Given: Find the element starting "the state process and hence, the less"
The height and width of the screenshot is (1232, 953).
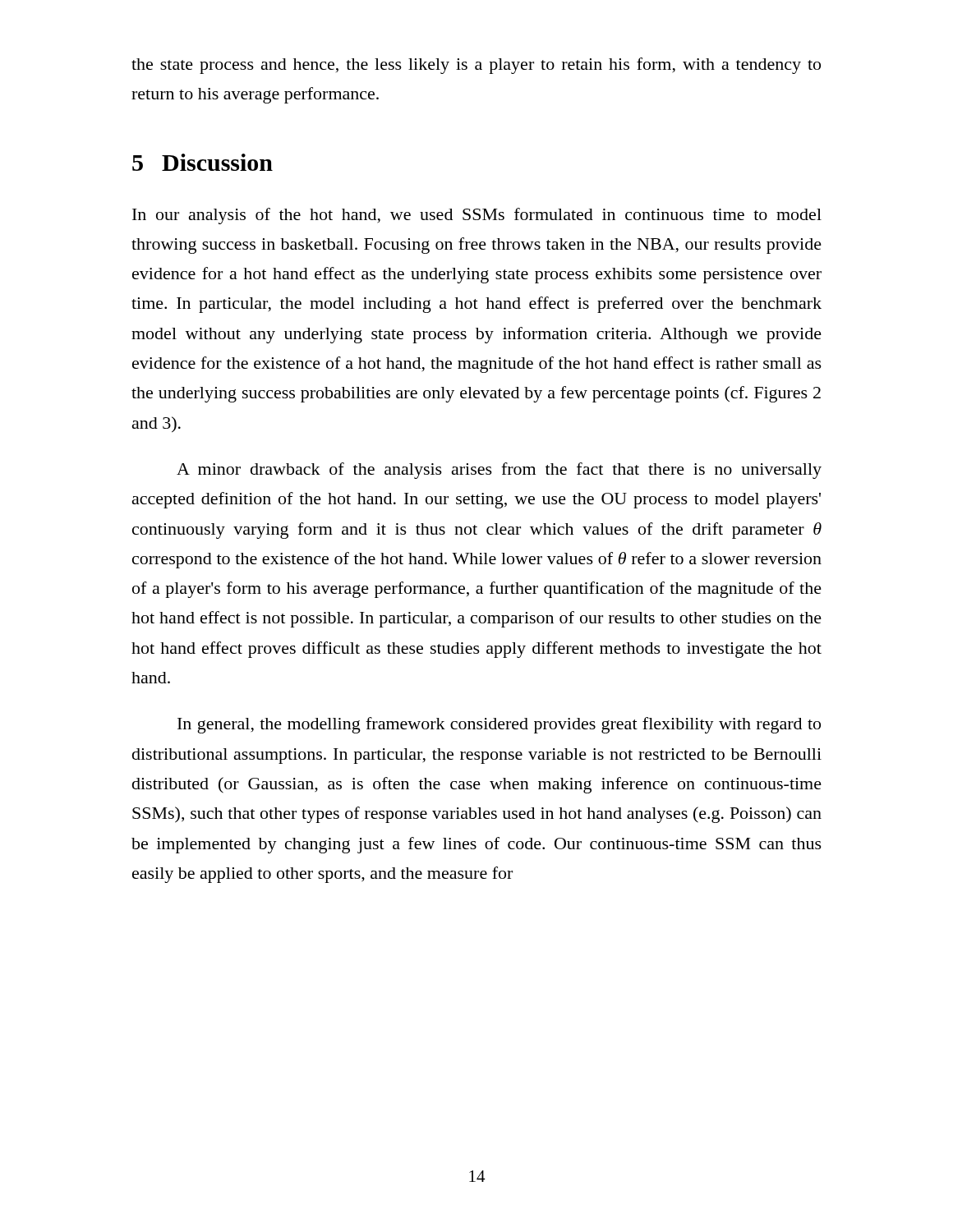Looking at the screenshot, I should click(x=476, y=79).
